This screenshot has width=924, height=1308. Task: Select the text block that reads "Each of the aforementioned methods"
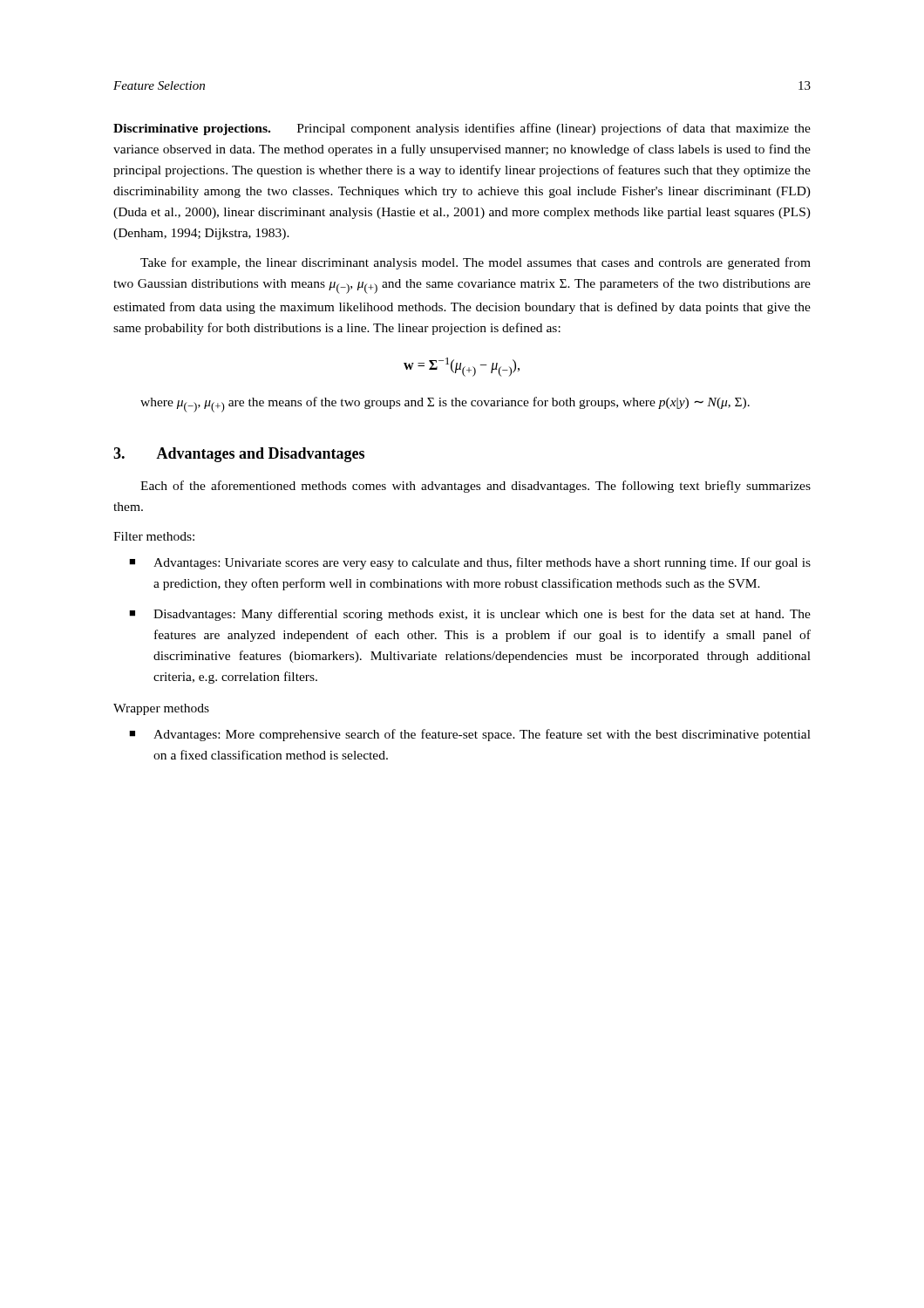476,487
